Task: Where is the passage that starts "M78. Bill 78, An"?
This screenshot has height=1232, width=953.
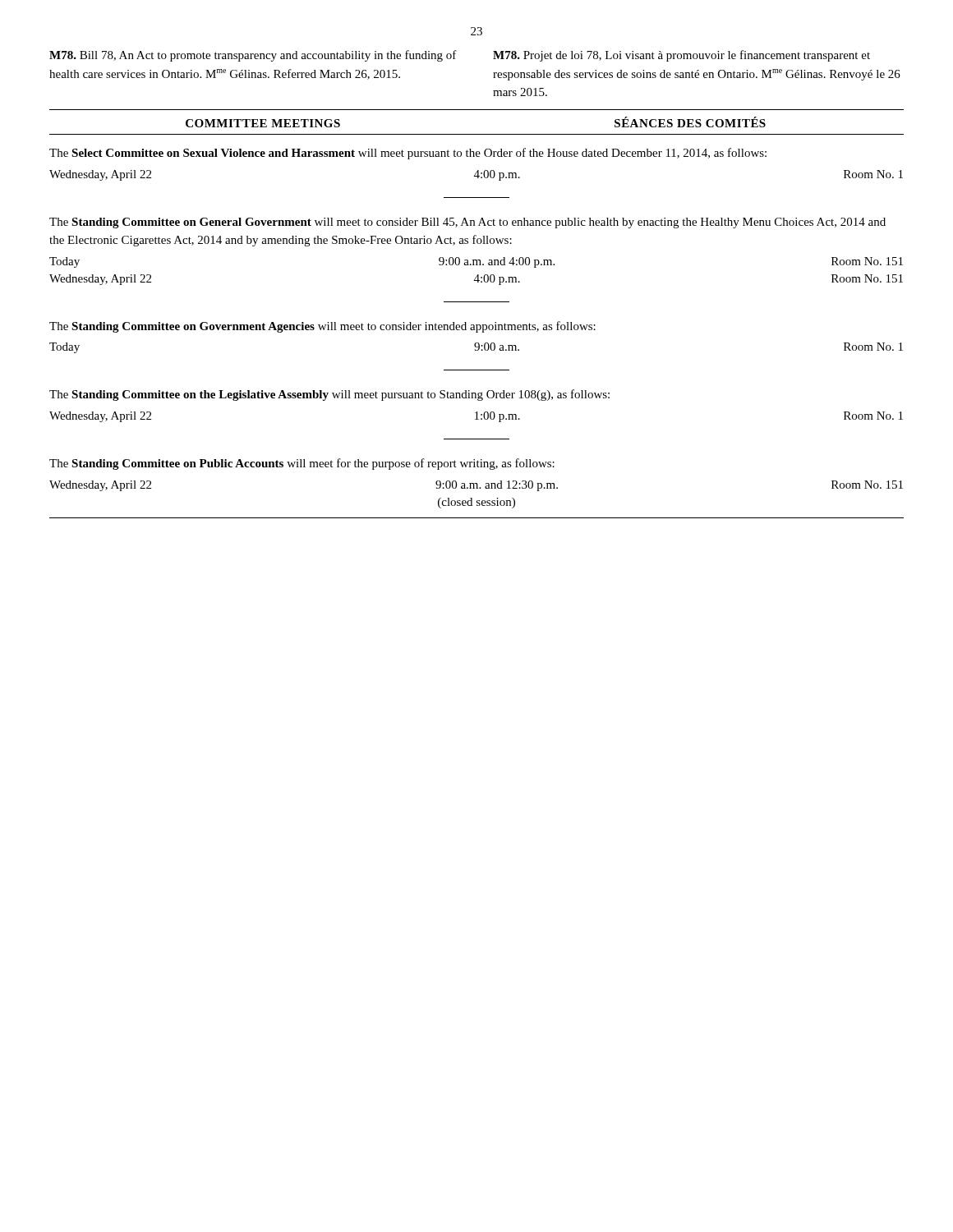Action: point(253,64)
